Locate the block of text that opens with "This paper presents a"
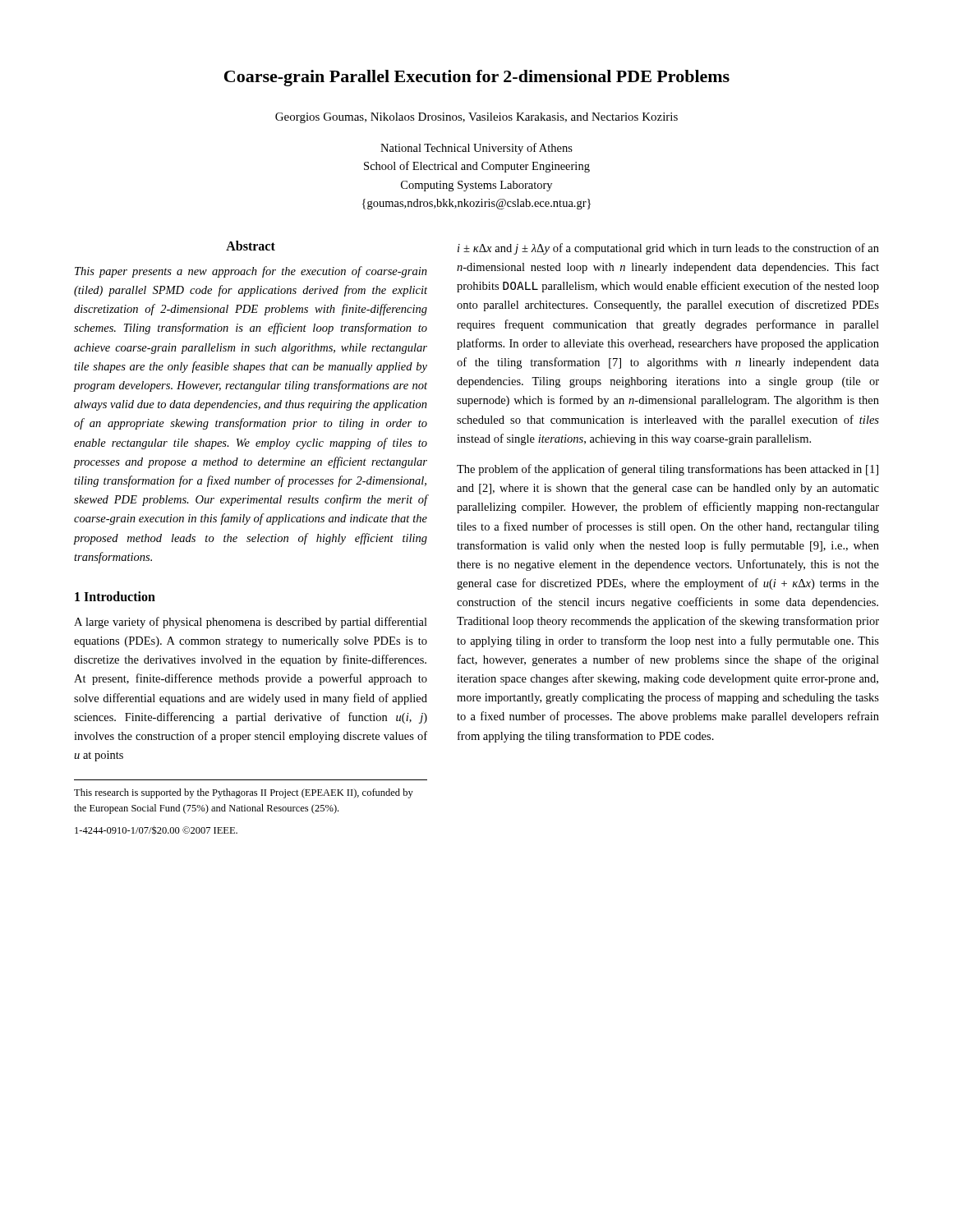The image size is (953, 1232). tap(251, 414)
